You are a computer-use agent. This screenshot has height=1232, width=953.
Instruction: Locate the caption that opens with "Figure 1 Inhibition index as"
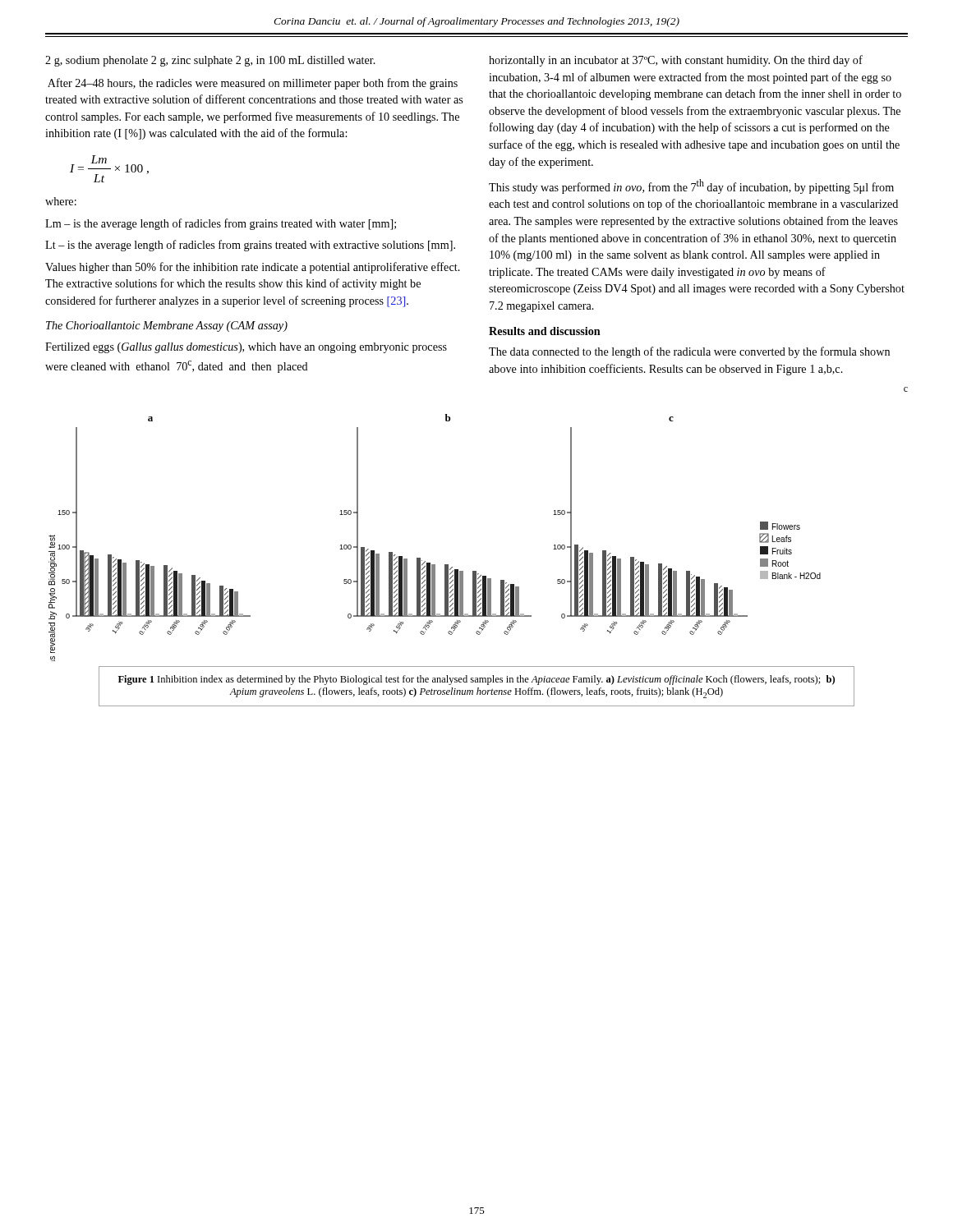(x=476, y=686)
